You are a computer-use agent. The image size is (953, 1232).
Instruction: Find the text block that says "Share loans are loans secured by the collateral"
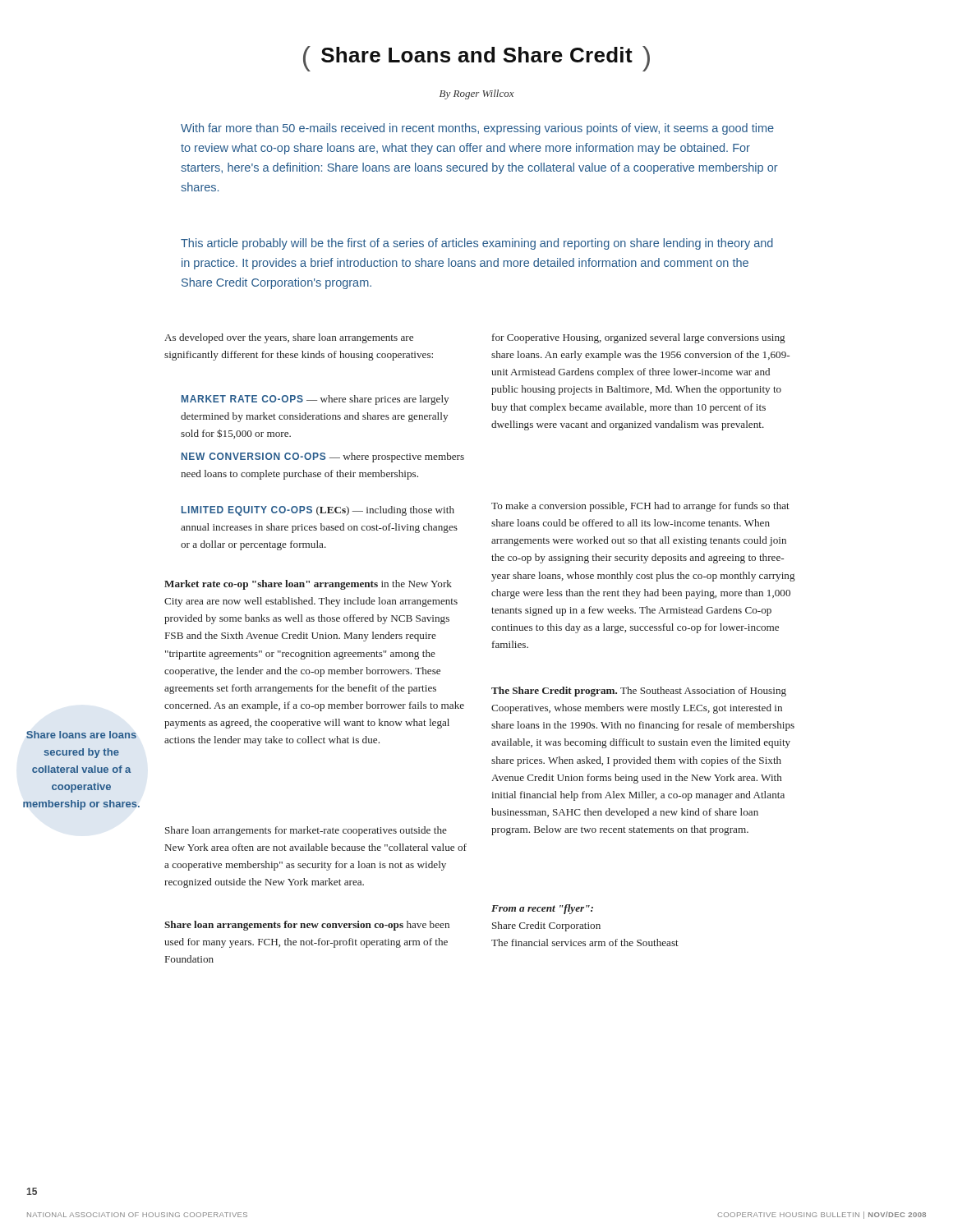[x=81, y=769]
